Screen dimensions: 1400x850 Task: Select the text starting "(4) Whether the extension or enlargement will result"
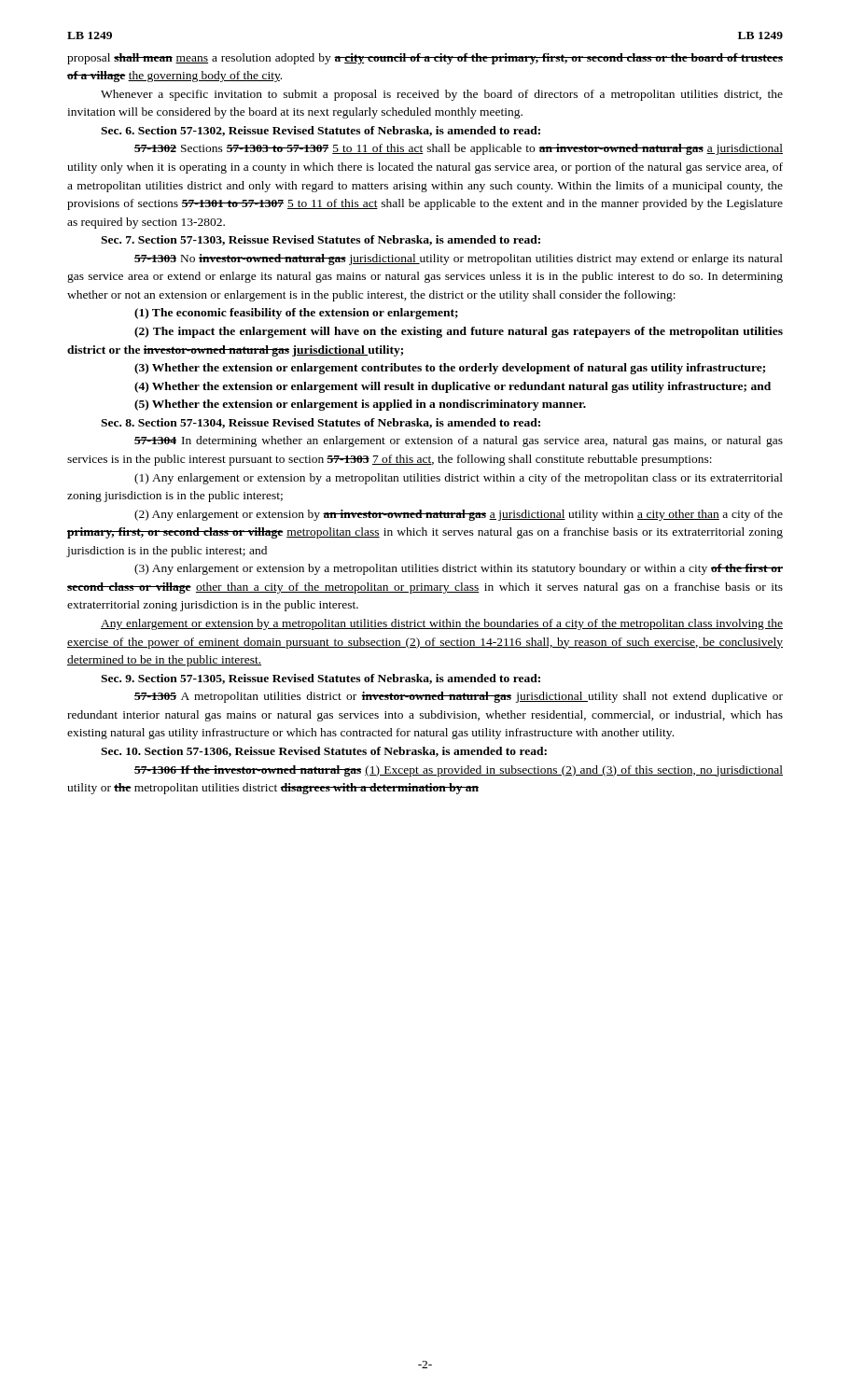pos(425,386)
